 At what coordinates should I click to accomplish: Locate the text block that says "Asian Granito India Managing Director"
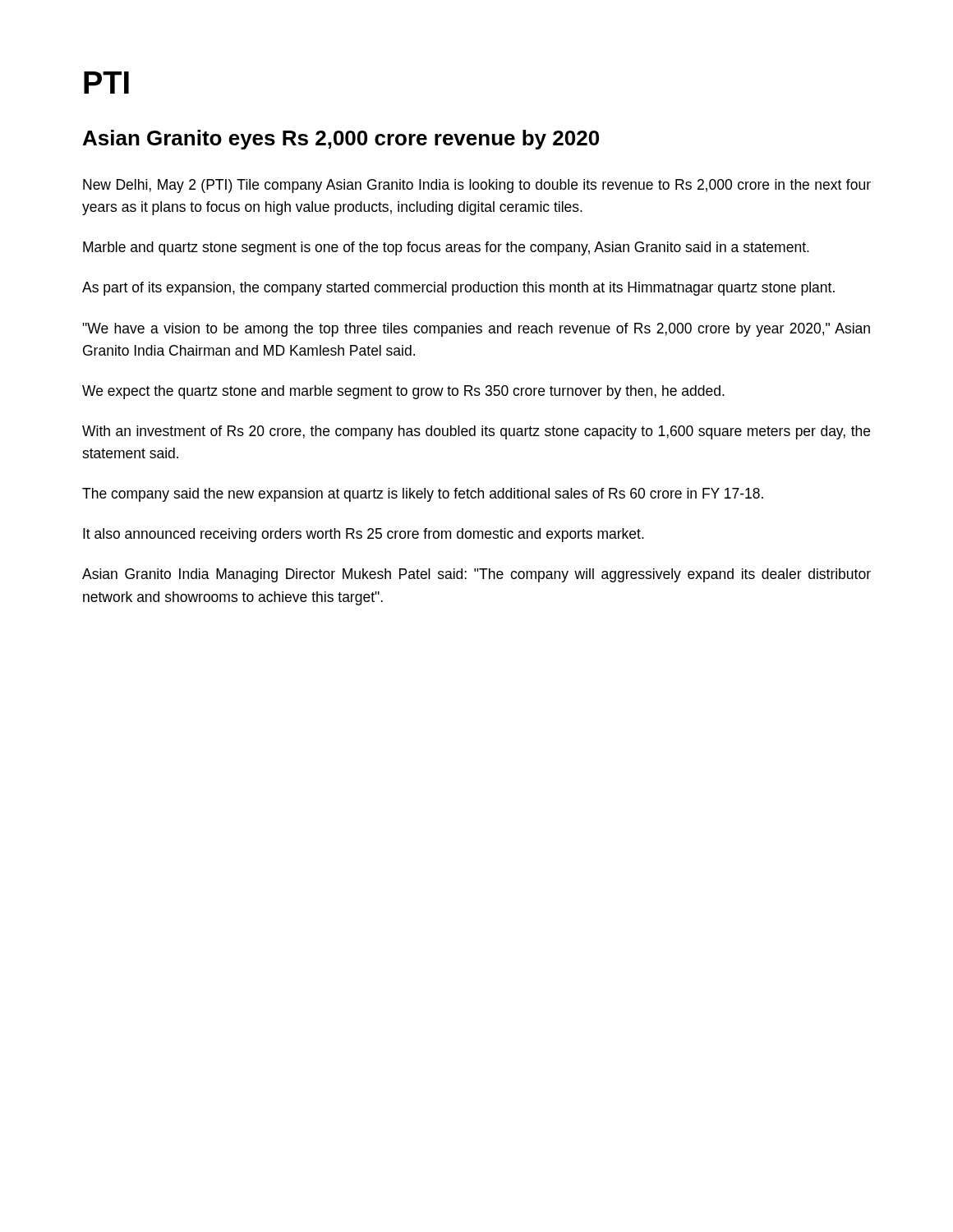pos(476,586)
